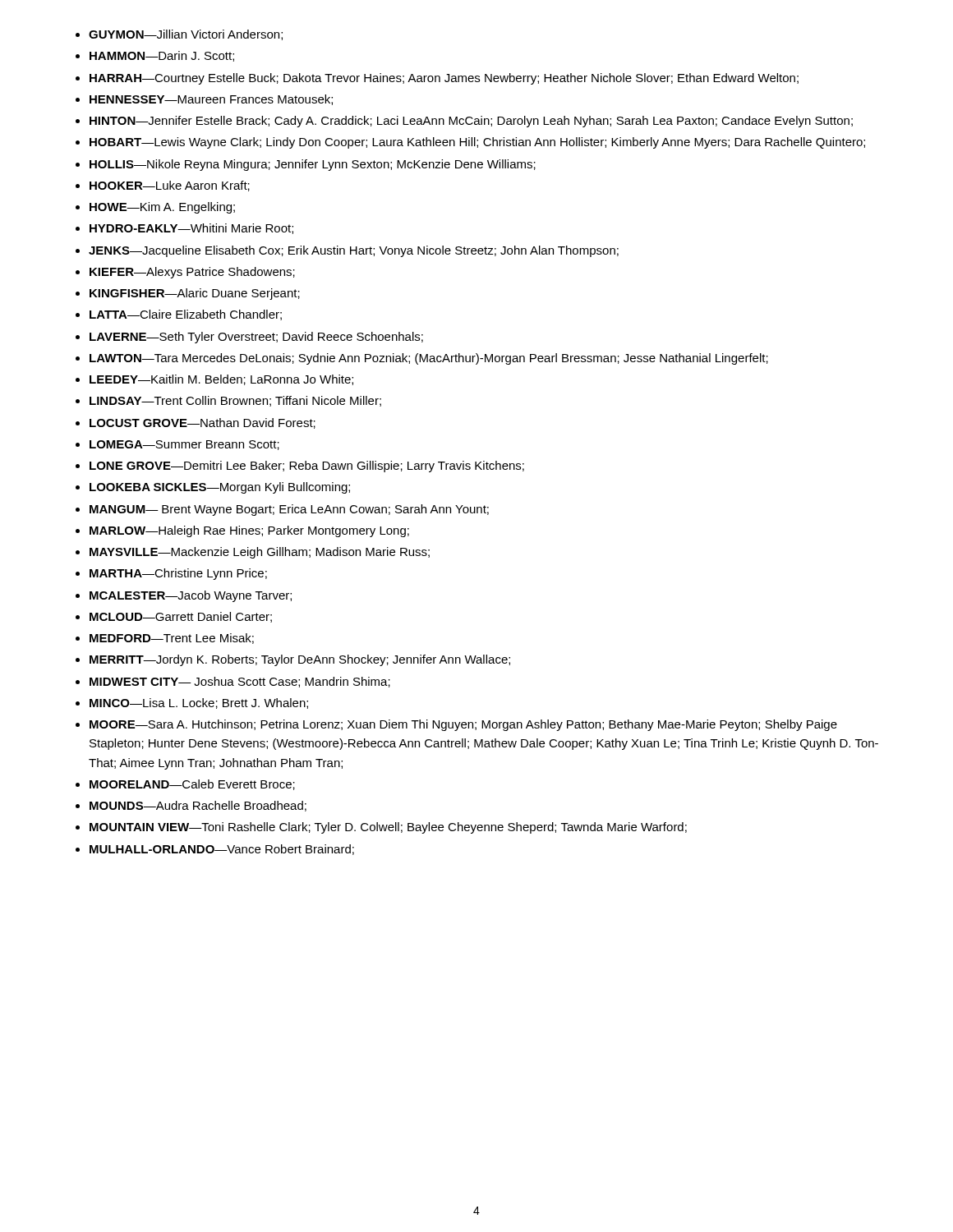Select the passage starting "LAVERNE—Seth Tyler Overstreet;"
Image resolution: width=953 pixels, height=1232 pixels.
pos(256,336)
